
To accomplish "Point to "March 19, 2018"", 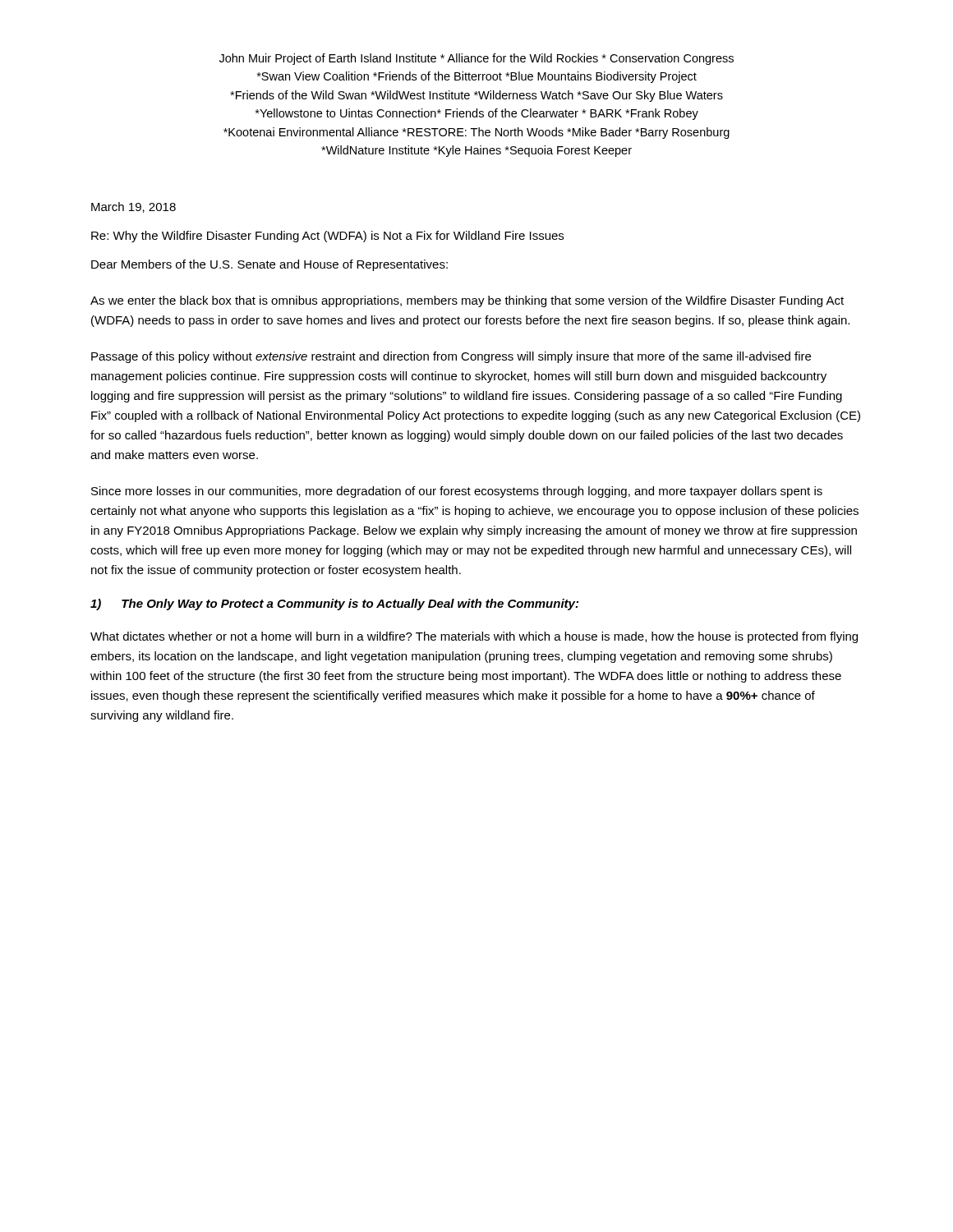I will click(x=133, y=206).
